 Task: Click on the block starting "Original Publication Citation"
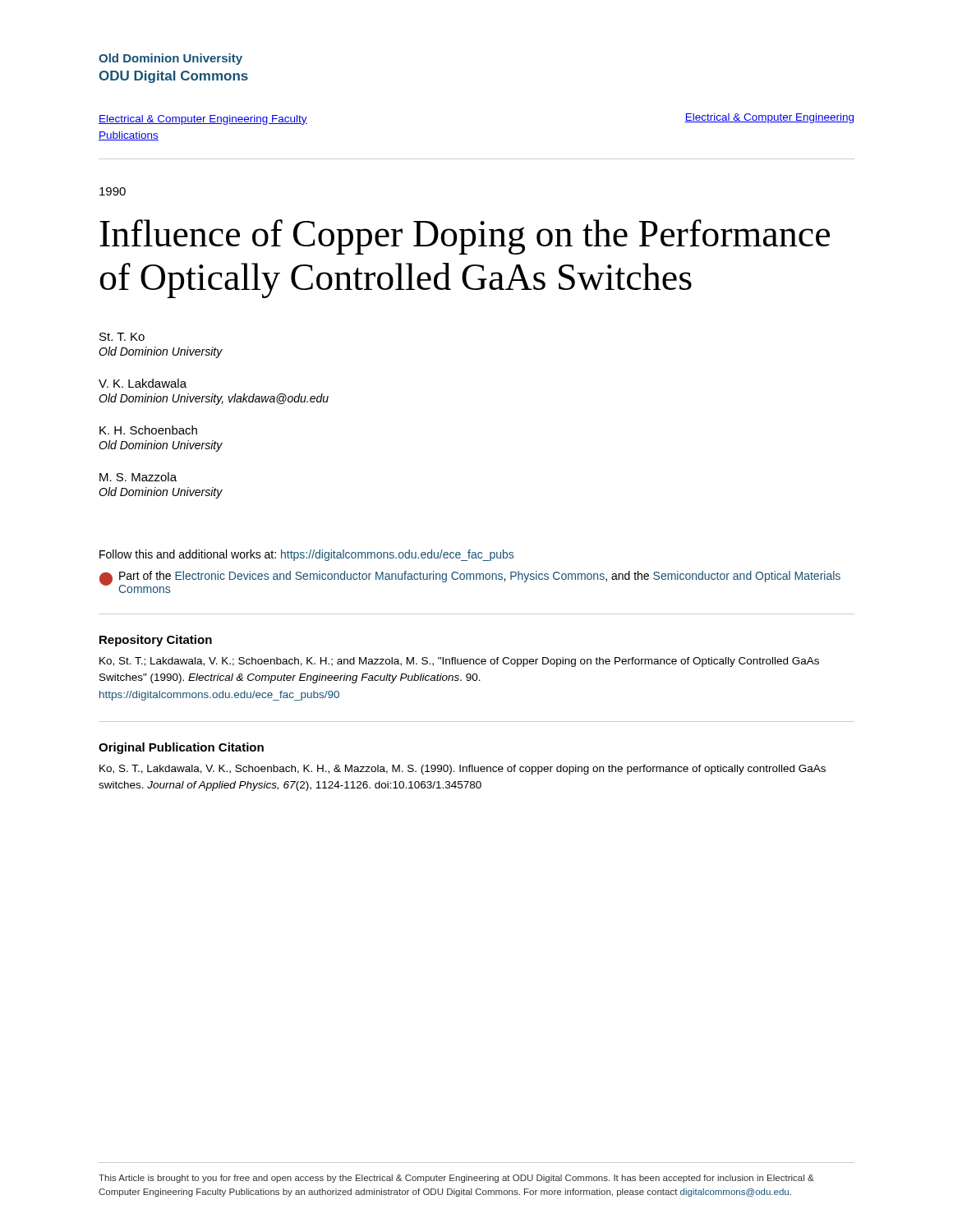tap(181, 747)
